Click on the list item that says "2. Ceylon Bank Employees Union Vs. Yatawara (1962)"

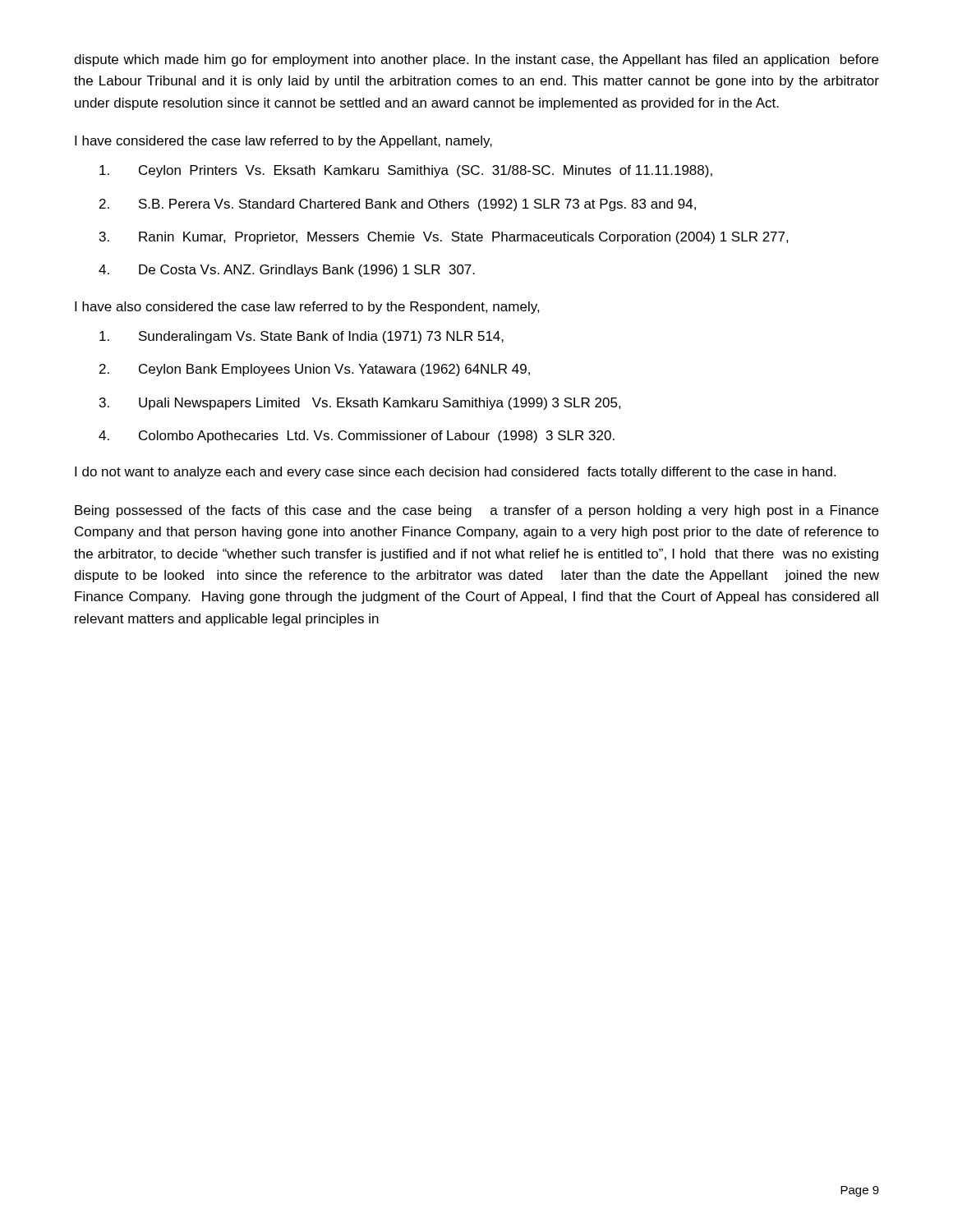(x=476, y=370)
